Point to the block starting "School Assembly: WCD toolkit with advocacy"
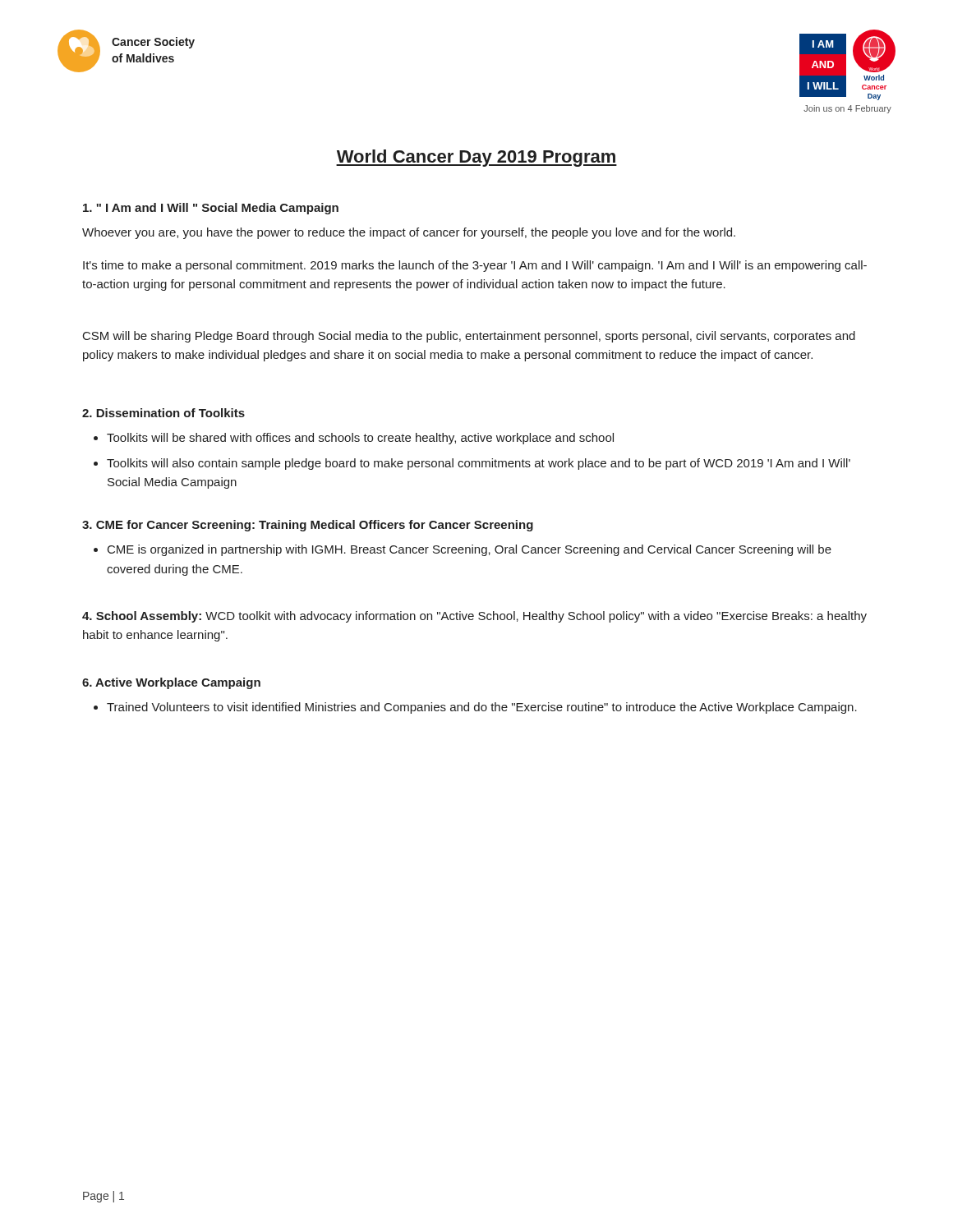The height and width of the screenshot is (1232, 953). pos(474,625)
